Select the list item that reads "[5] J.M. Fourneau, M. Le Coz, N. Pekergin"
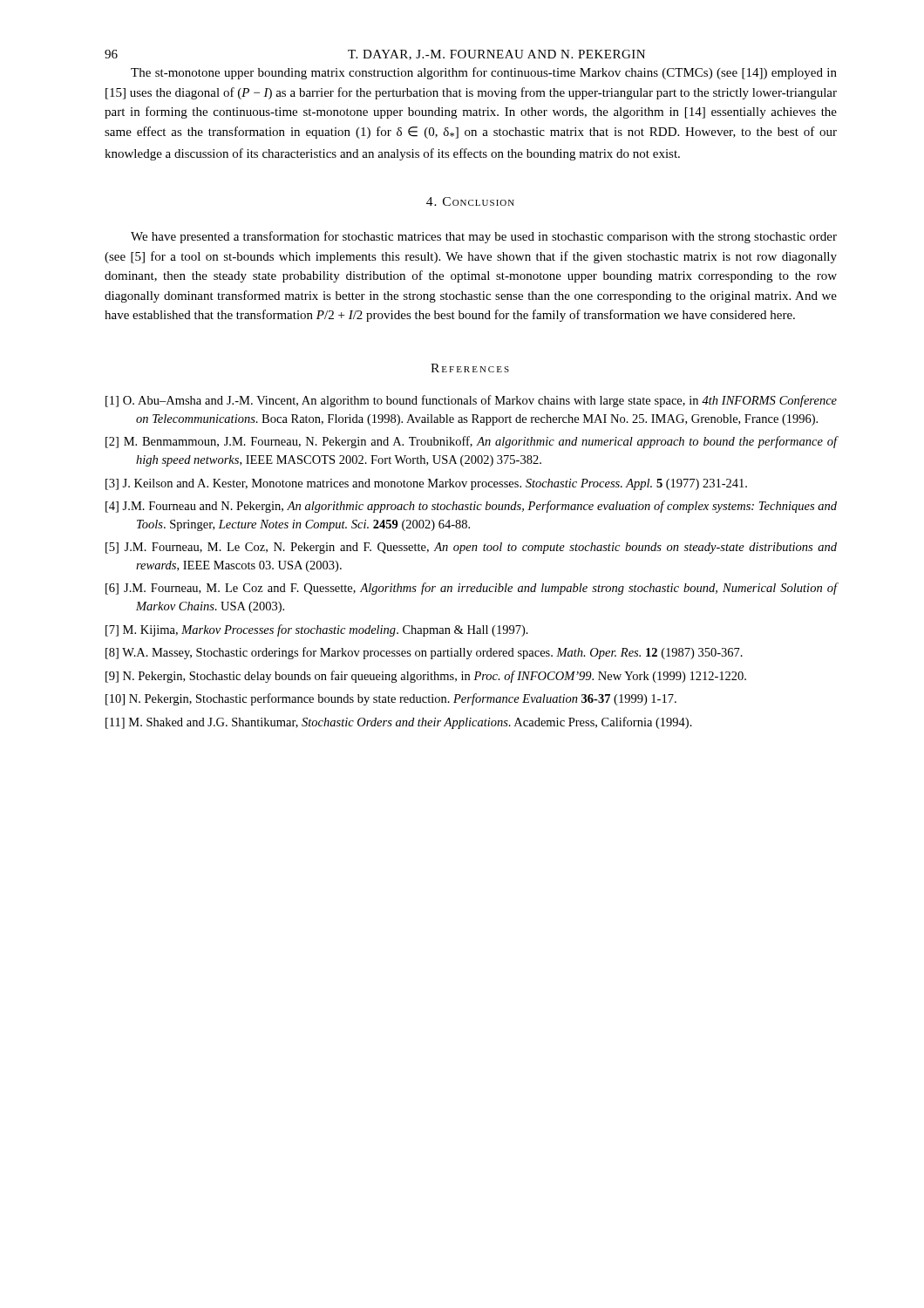924x1308 pixels. 471,556
